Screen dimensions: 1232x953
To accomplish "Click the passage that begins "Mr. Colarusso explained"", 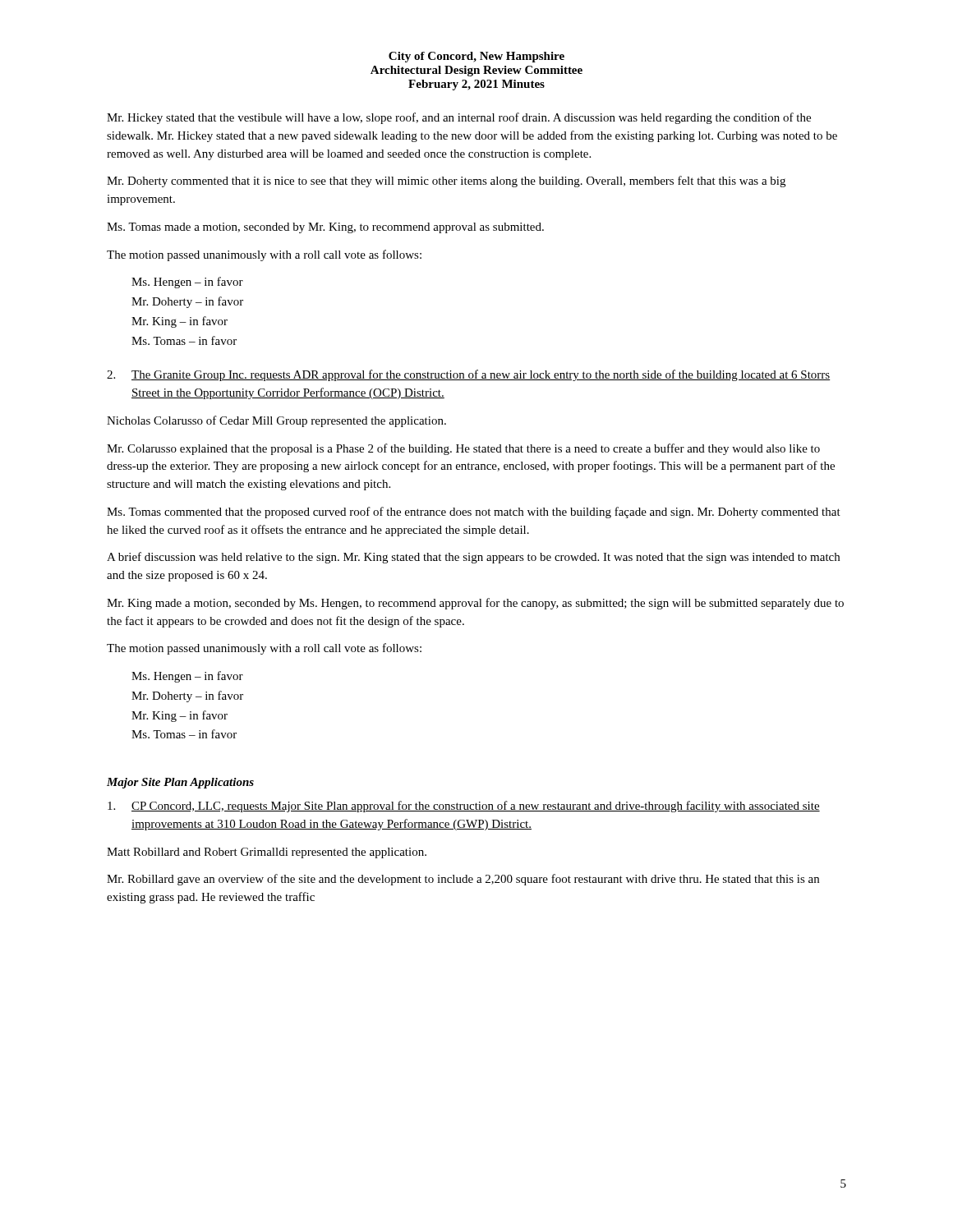I will tap(471, 466).
